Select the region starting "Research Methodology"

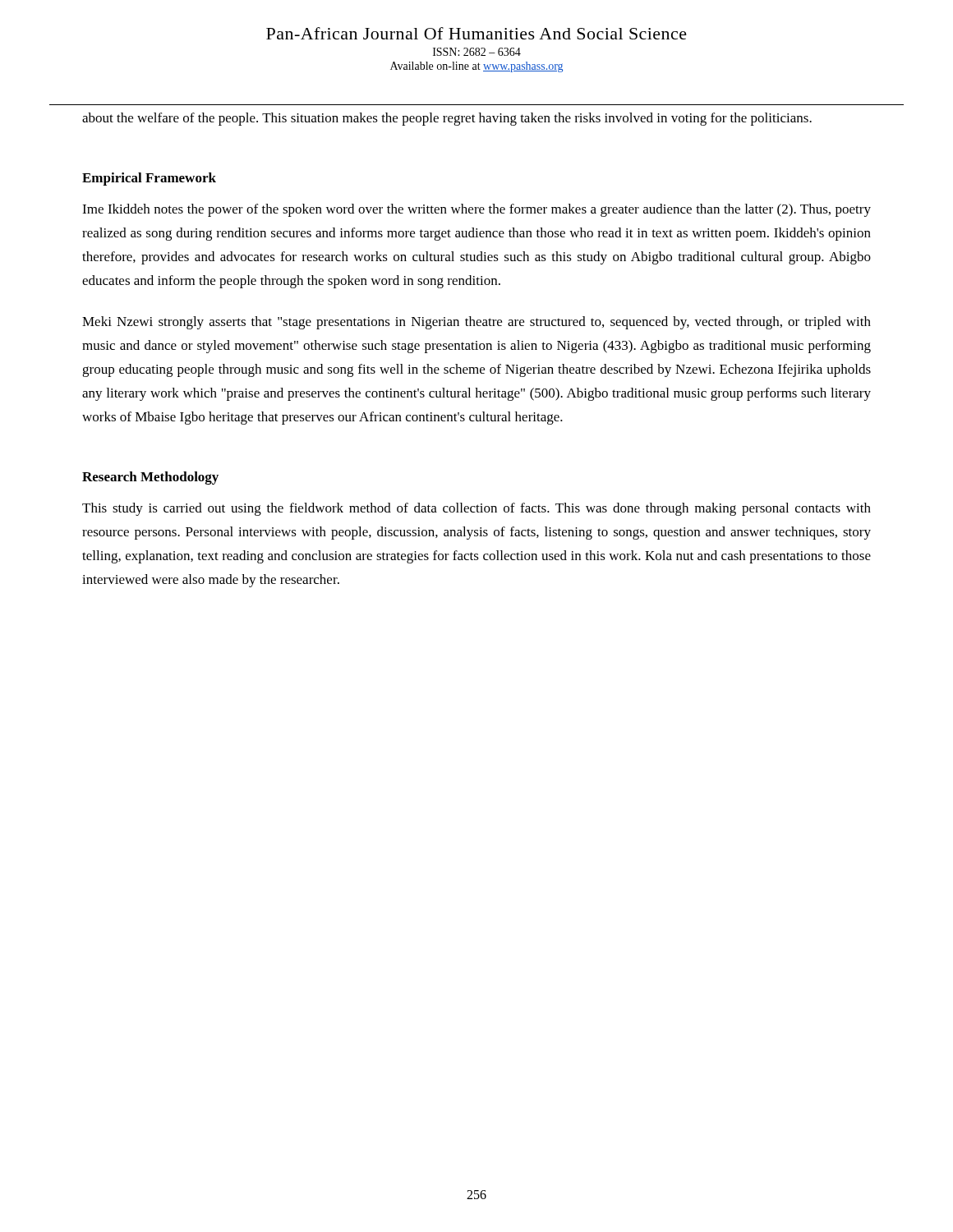point(150,477)
